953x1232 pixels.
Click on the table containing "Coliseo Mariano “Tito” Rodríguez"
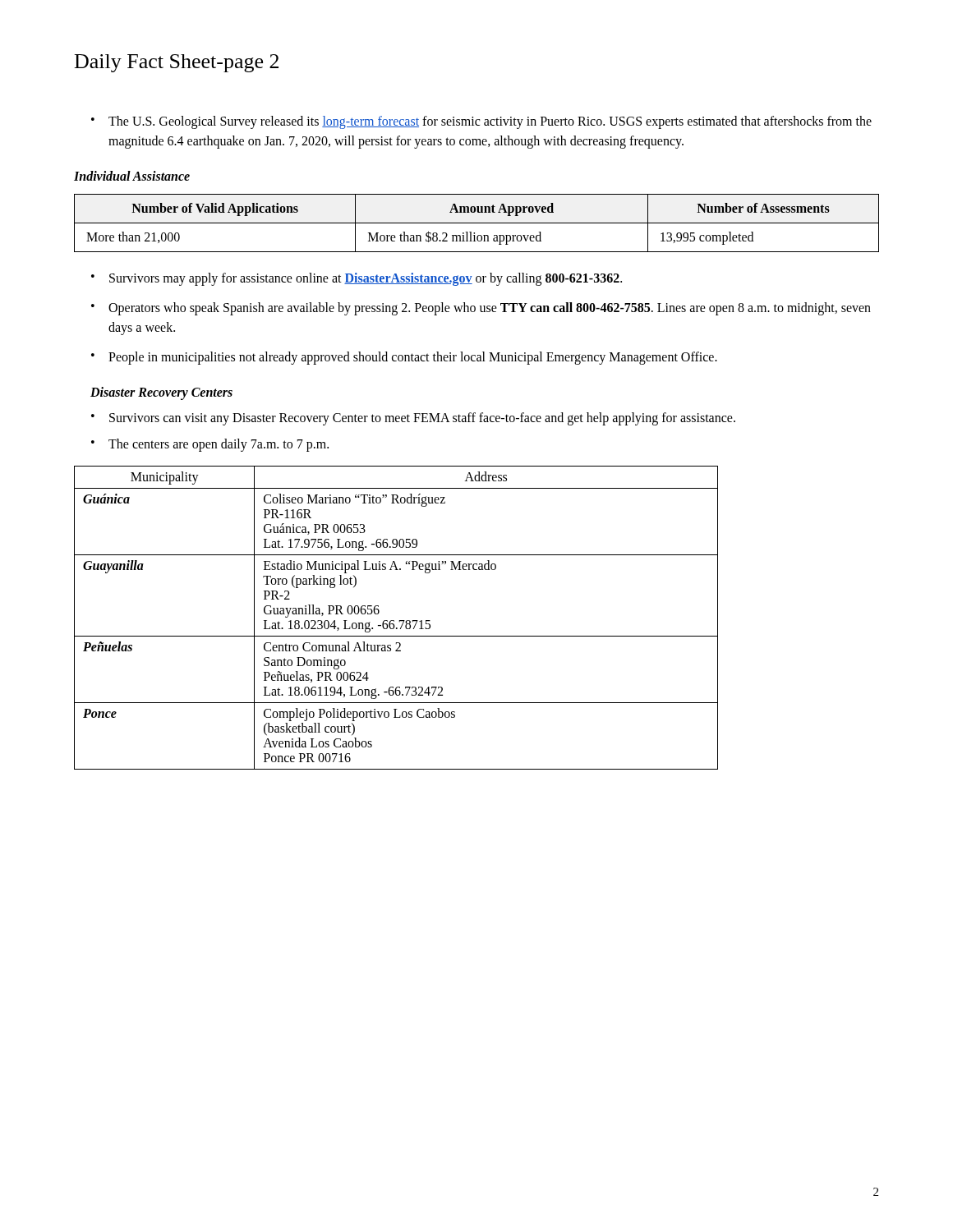pyautogui.click(x=476, y=618)
